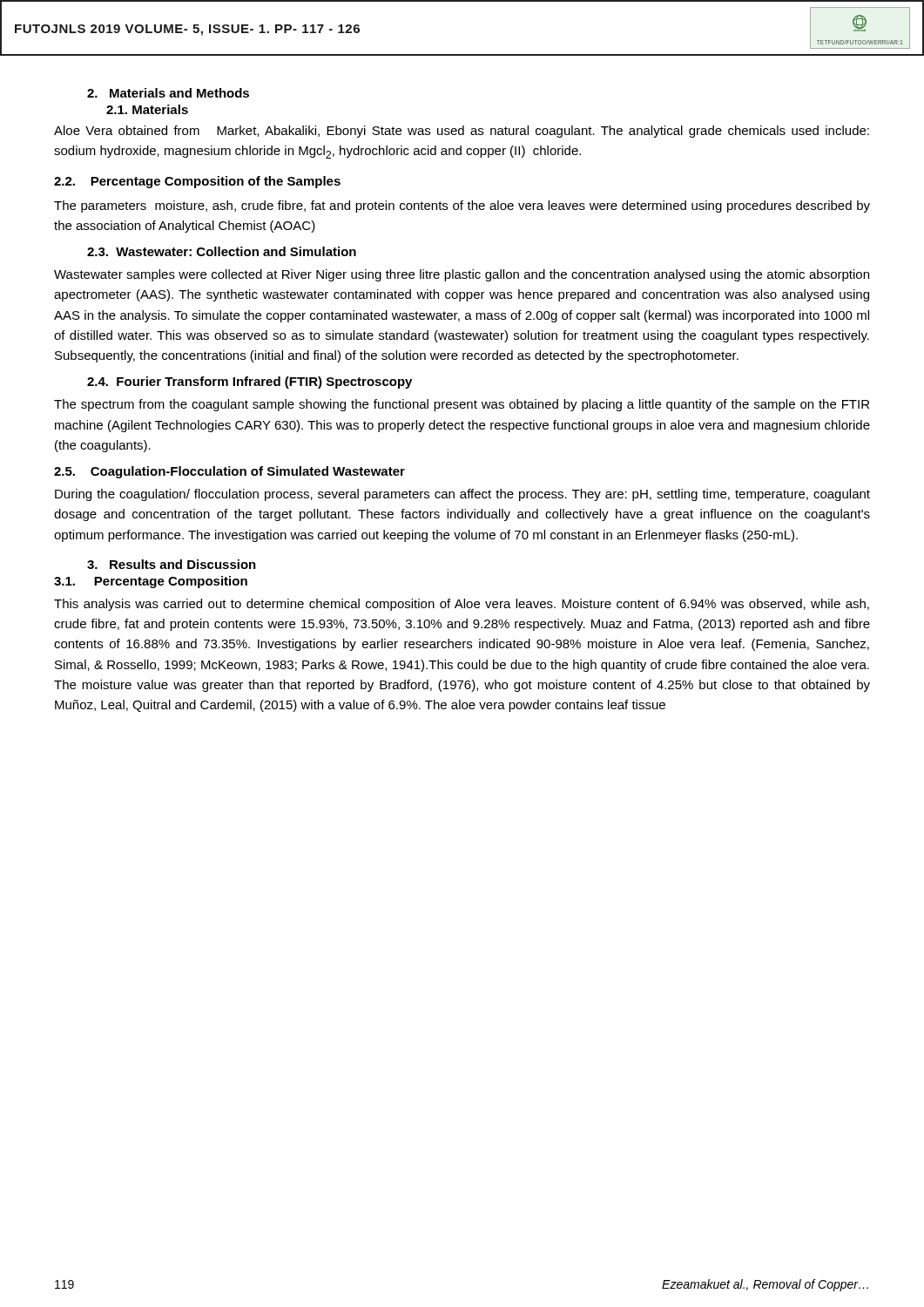Select the section header containing "2.3. Wastewater: Collection and Simulation"
This screenshot has height=1307, width=924.
pyautogui.click(x=222, y=252)
